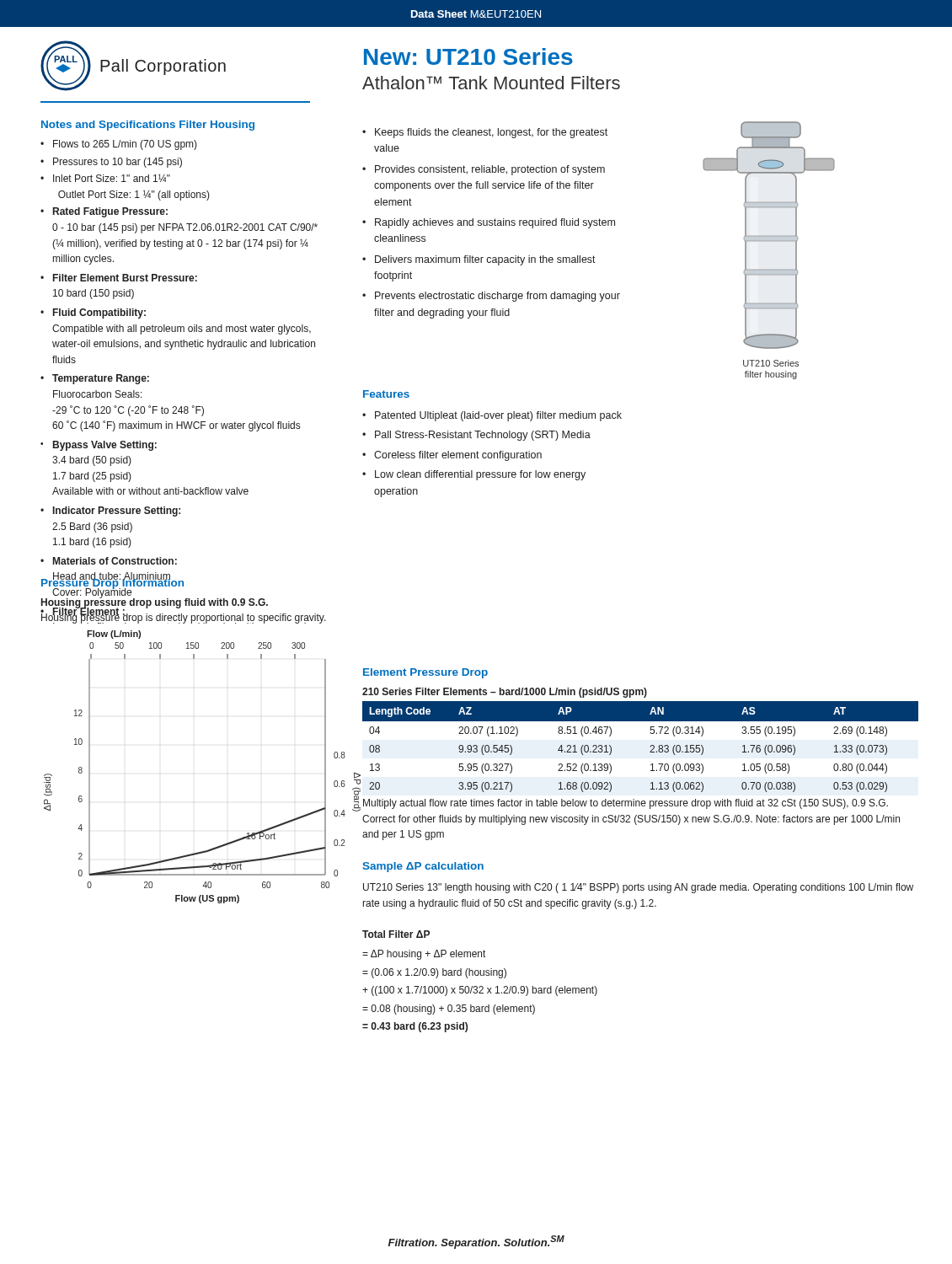
Task: Locate the text "Pressure Drop Information"
Action: click(112, 583)
